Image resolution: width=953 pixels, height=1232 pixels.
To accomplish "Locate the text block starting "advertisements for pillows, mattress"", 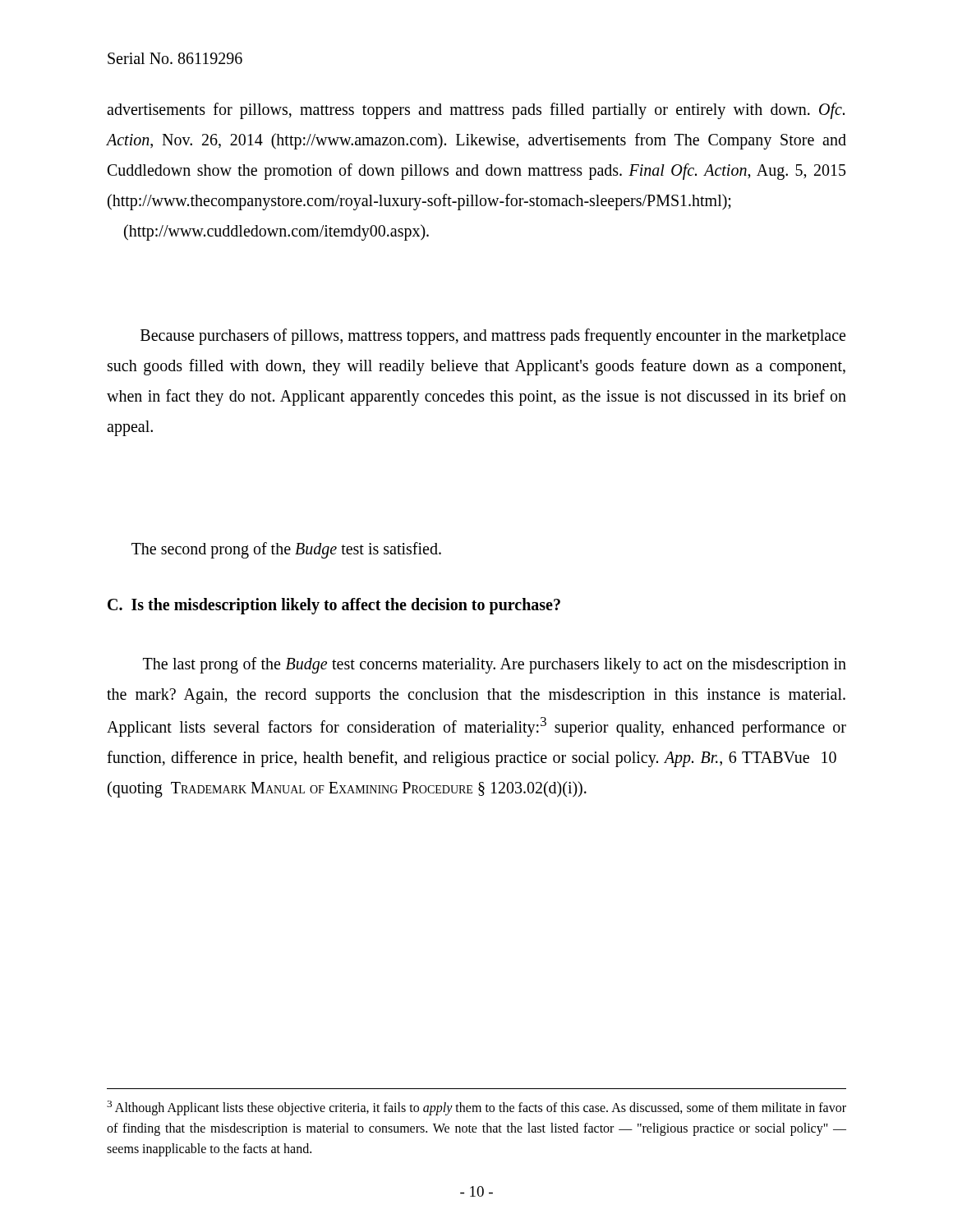I will tap(476, 170).
